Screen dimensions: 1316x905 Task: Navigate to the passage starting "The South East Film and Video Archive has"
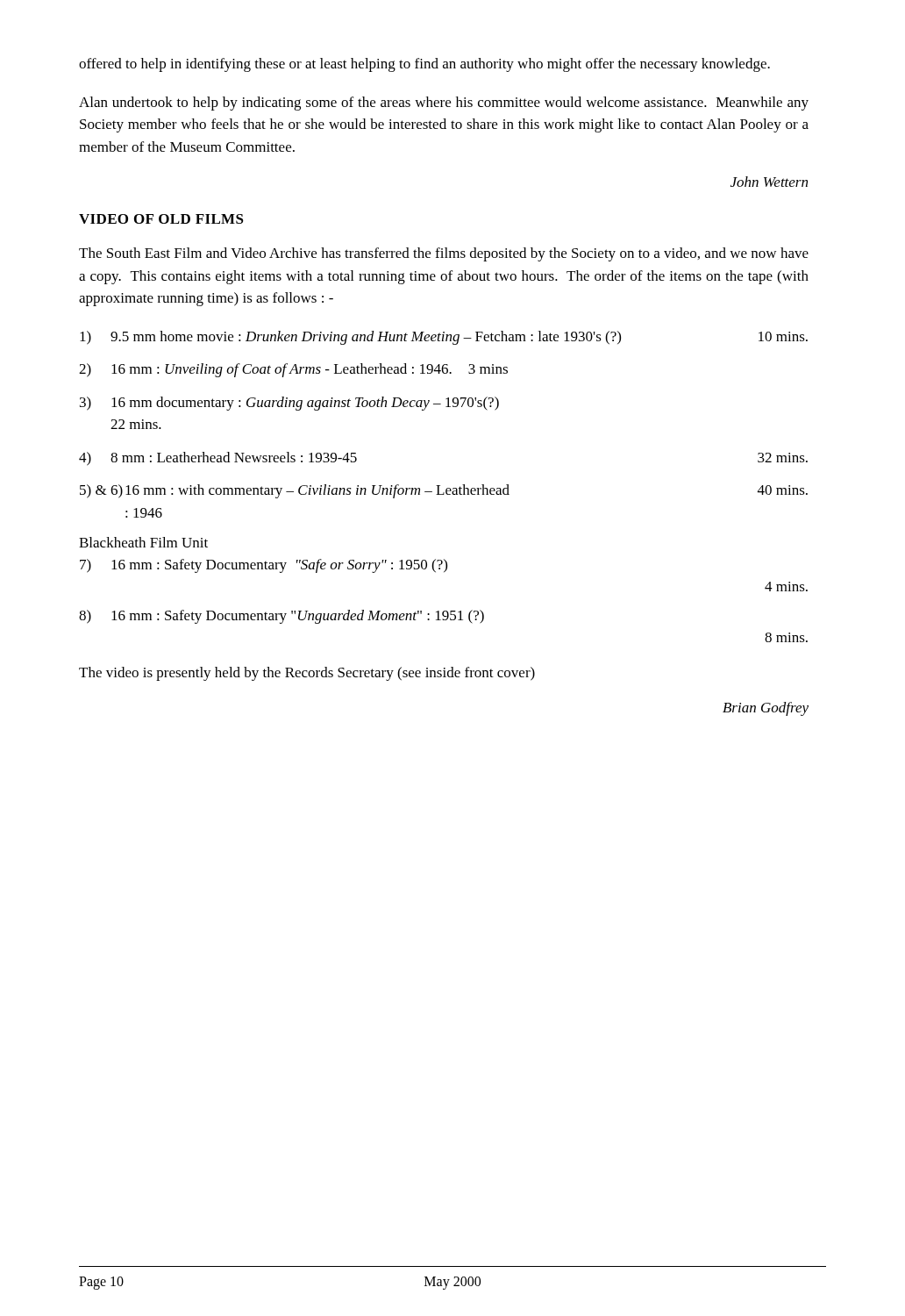(444, 276)
